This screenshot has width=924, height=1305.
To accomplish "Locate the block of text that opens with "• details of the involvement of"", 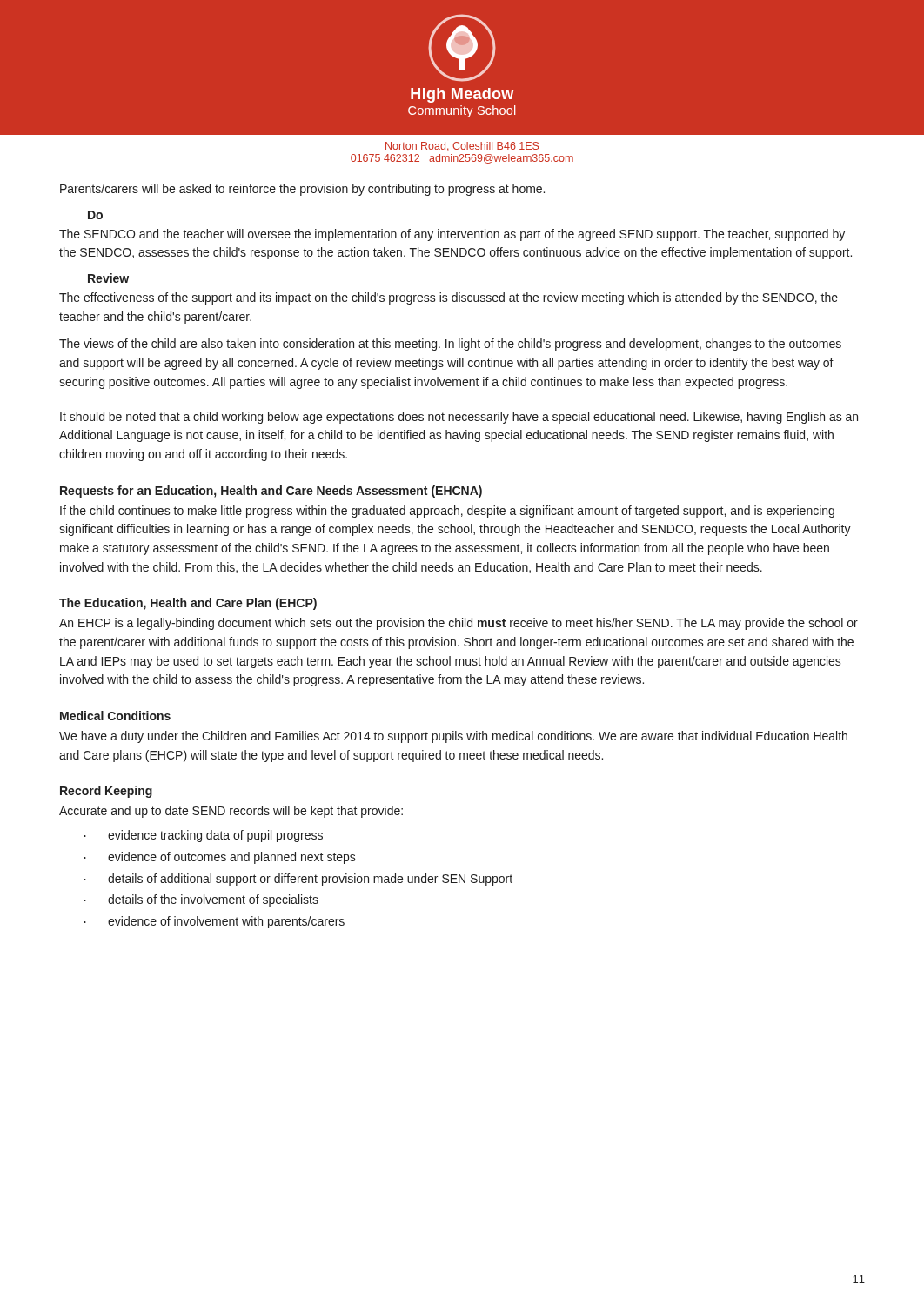I will [201, 900].
